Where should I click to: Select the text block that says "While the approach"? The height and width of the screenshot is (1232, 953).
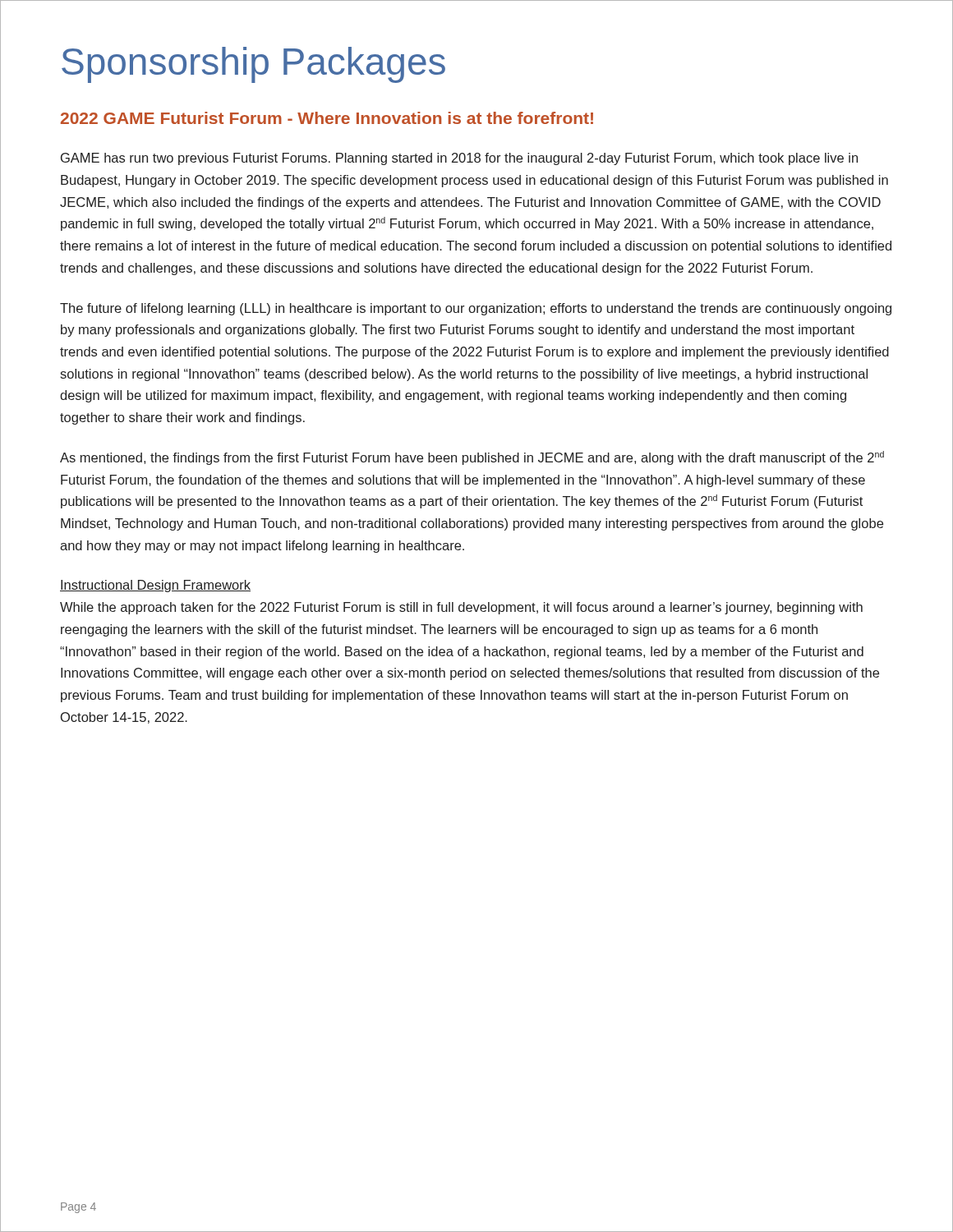tap(470, 662)
